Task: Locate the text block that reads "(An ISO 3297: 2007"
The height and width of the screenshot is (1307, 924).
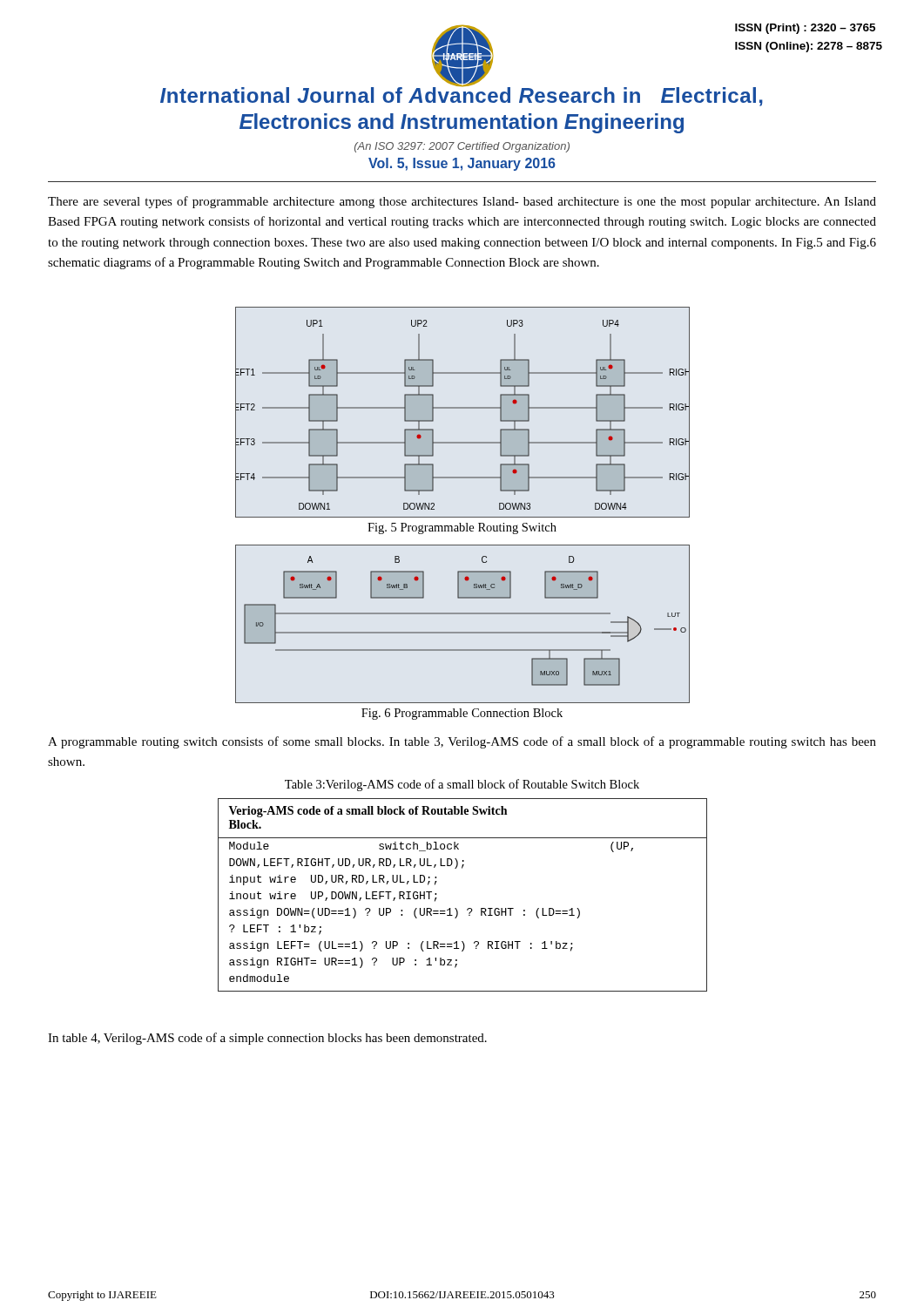Action: coord(462,146)
